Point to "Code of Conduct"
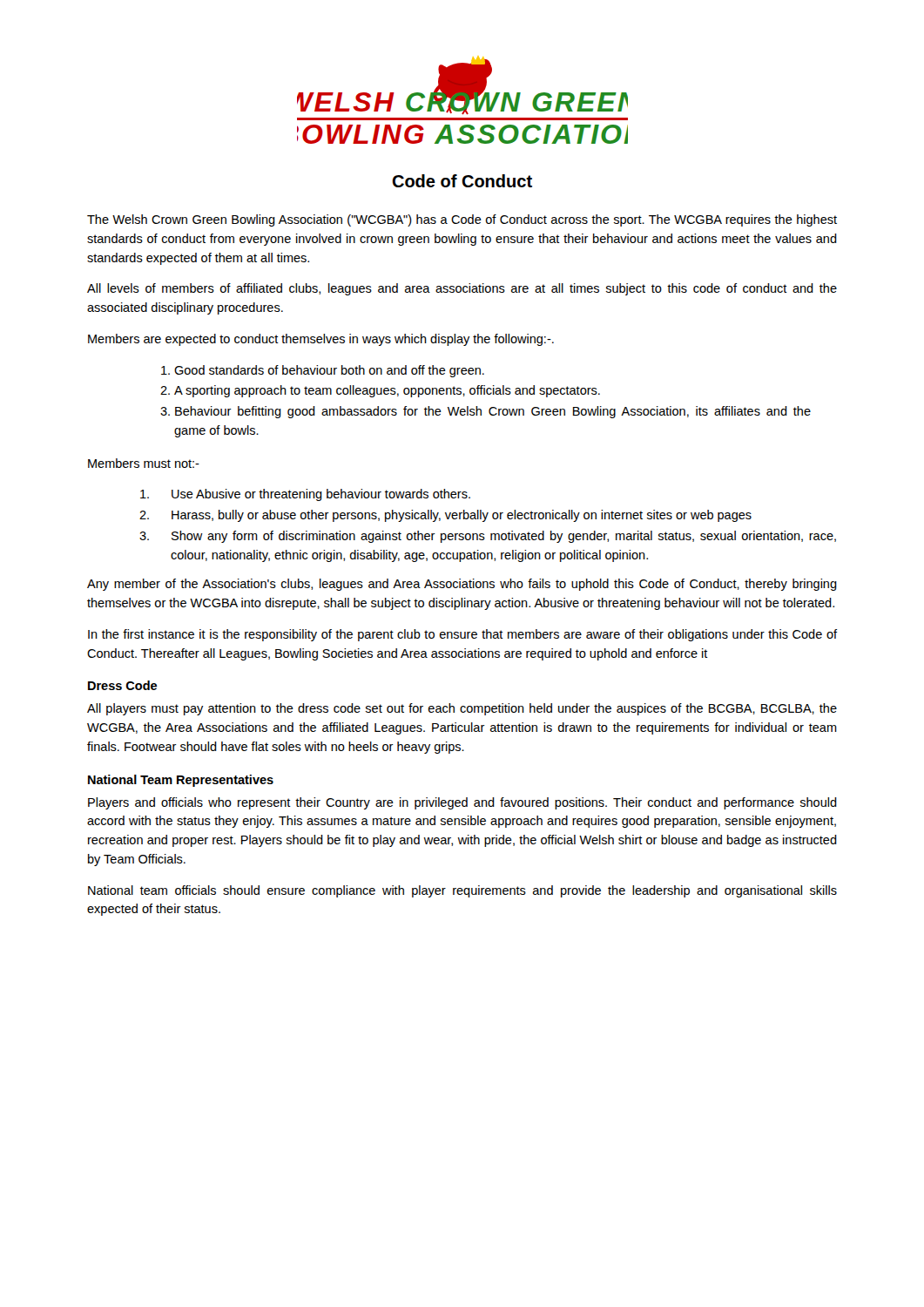This screenshot has height=1307, width=924. tap(462, 181)
